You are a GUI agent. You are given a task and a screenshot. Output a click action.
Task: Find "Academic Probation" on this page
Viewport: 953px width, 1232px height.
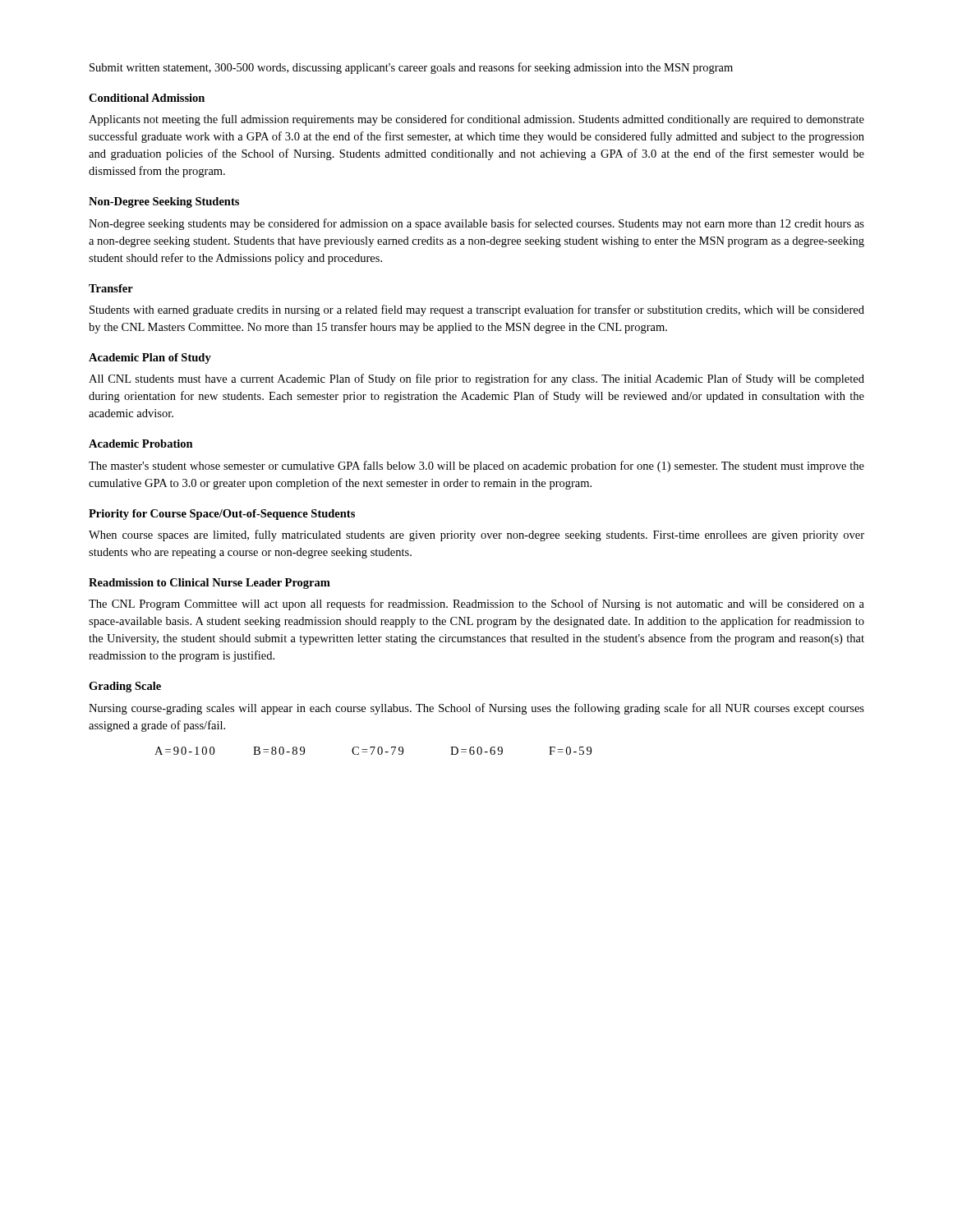[141, 444]
